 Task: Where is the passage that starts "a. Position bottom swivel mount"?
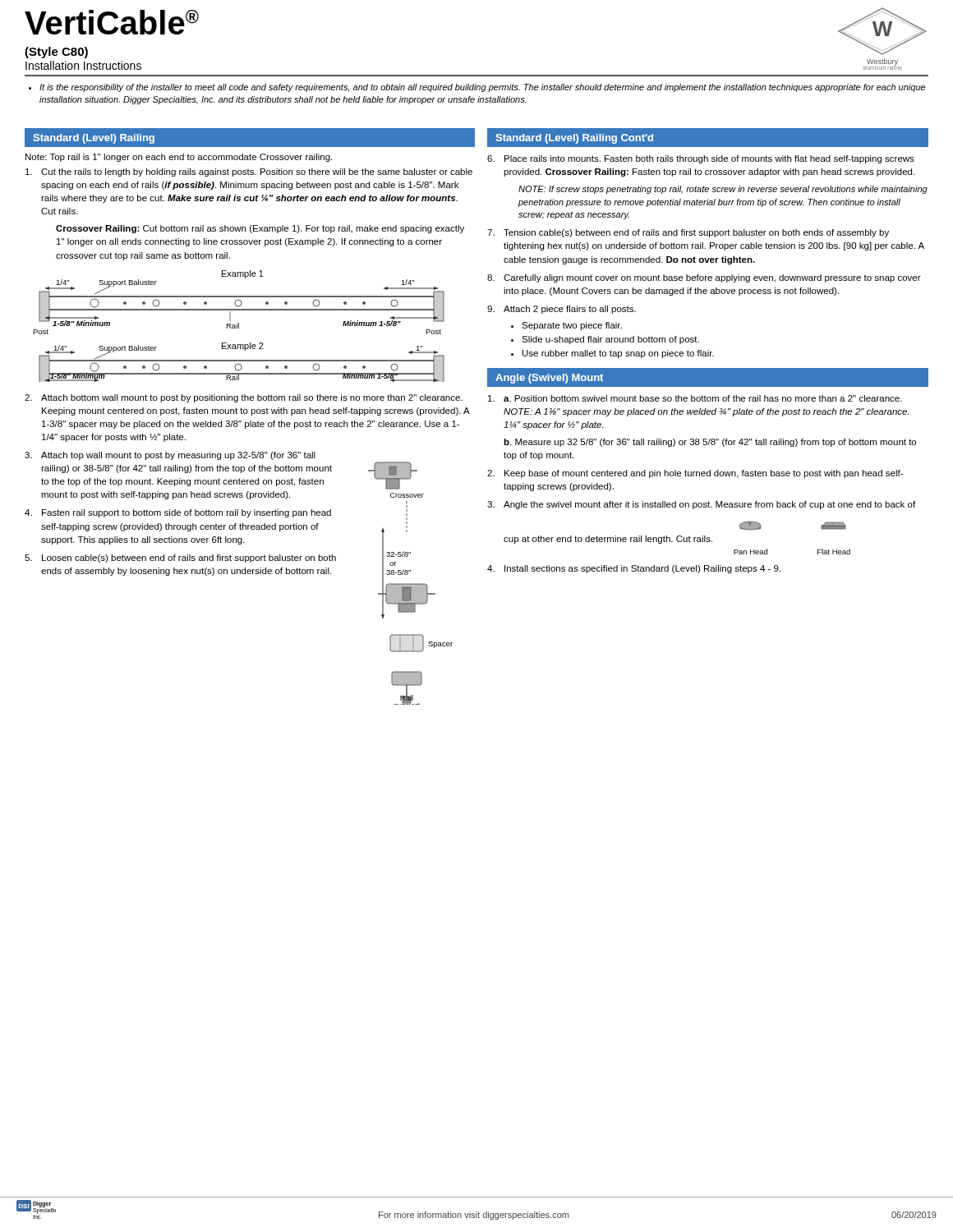(x=708, y=427)
